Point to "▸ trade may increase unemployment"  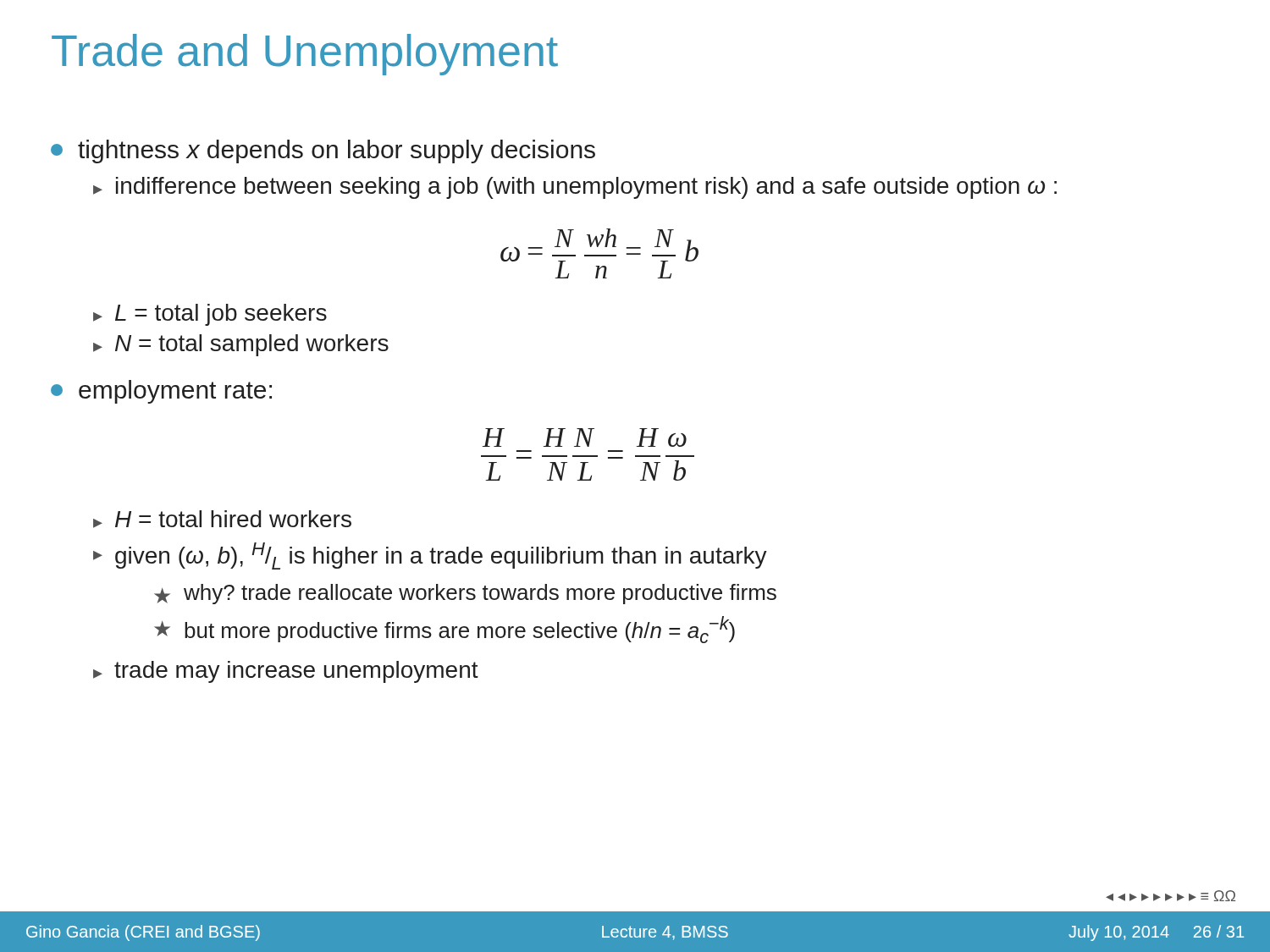point(286,670)
